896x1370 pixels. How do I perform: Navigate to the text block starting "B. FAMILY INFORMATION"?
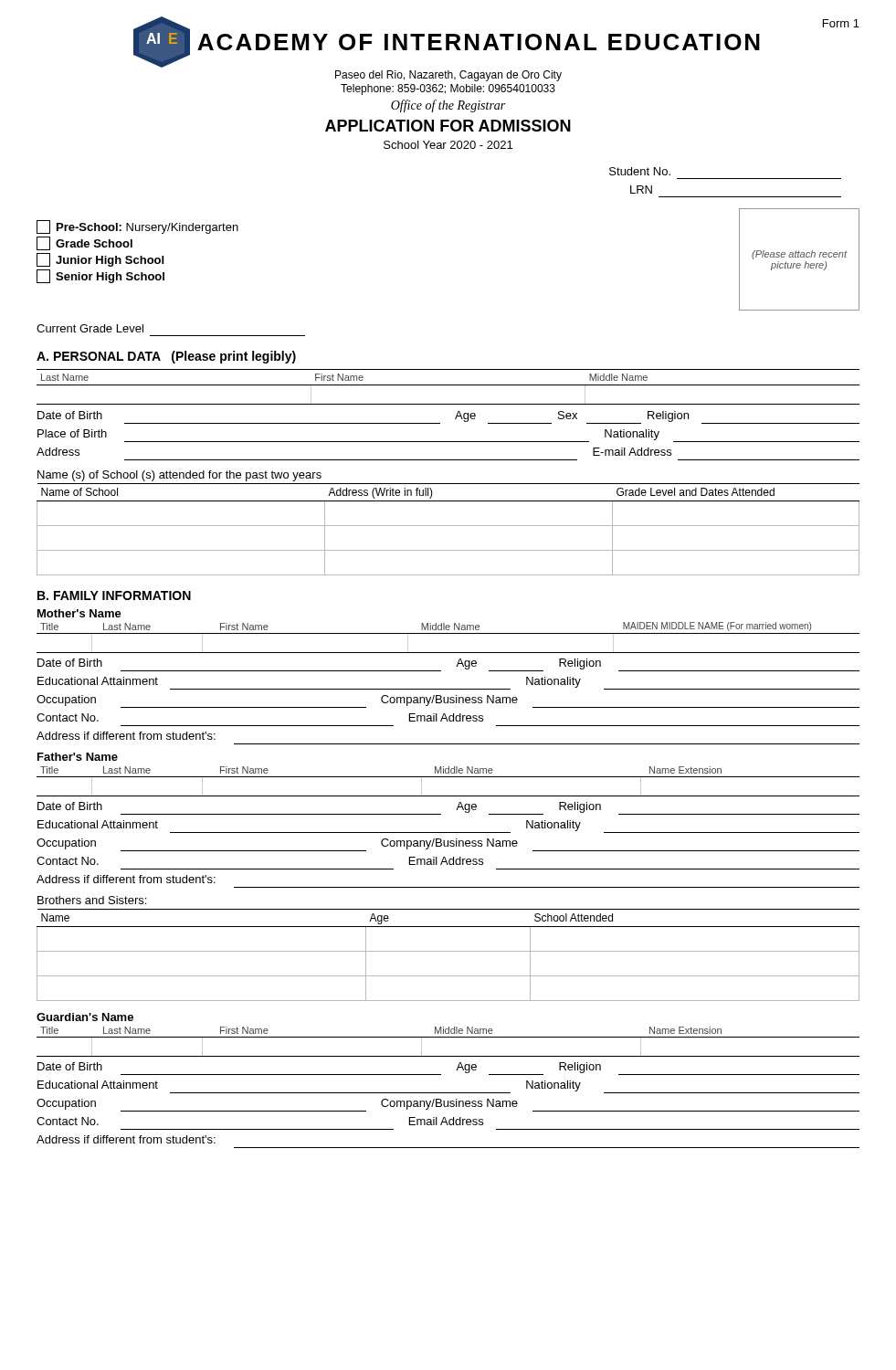[x=114, y=595]
